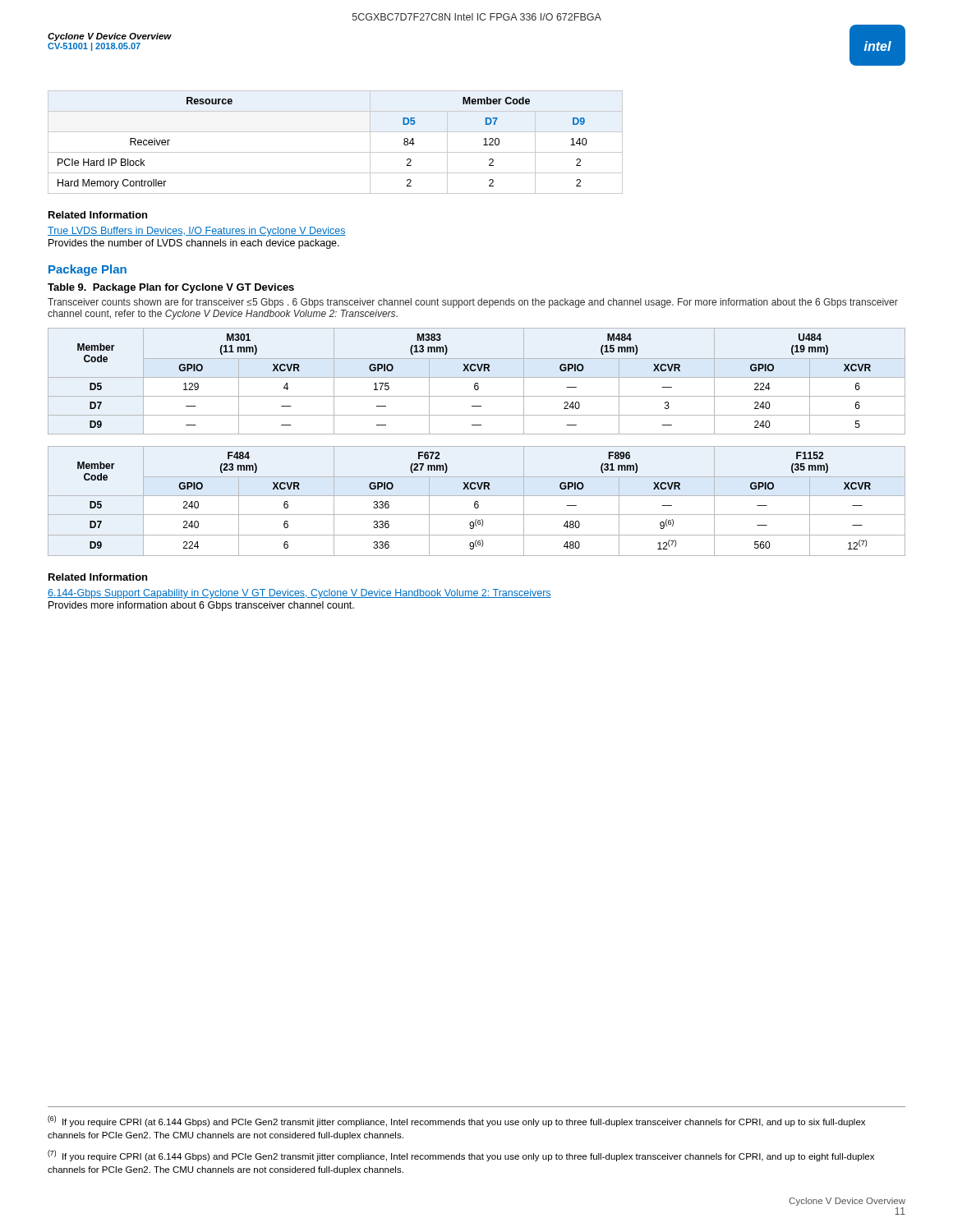Select the table that reads "F672 (27 mm)"
The height and width of the screenshot is (1232, 953).
476,501
